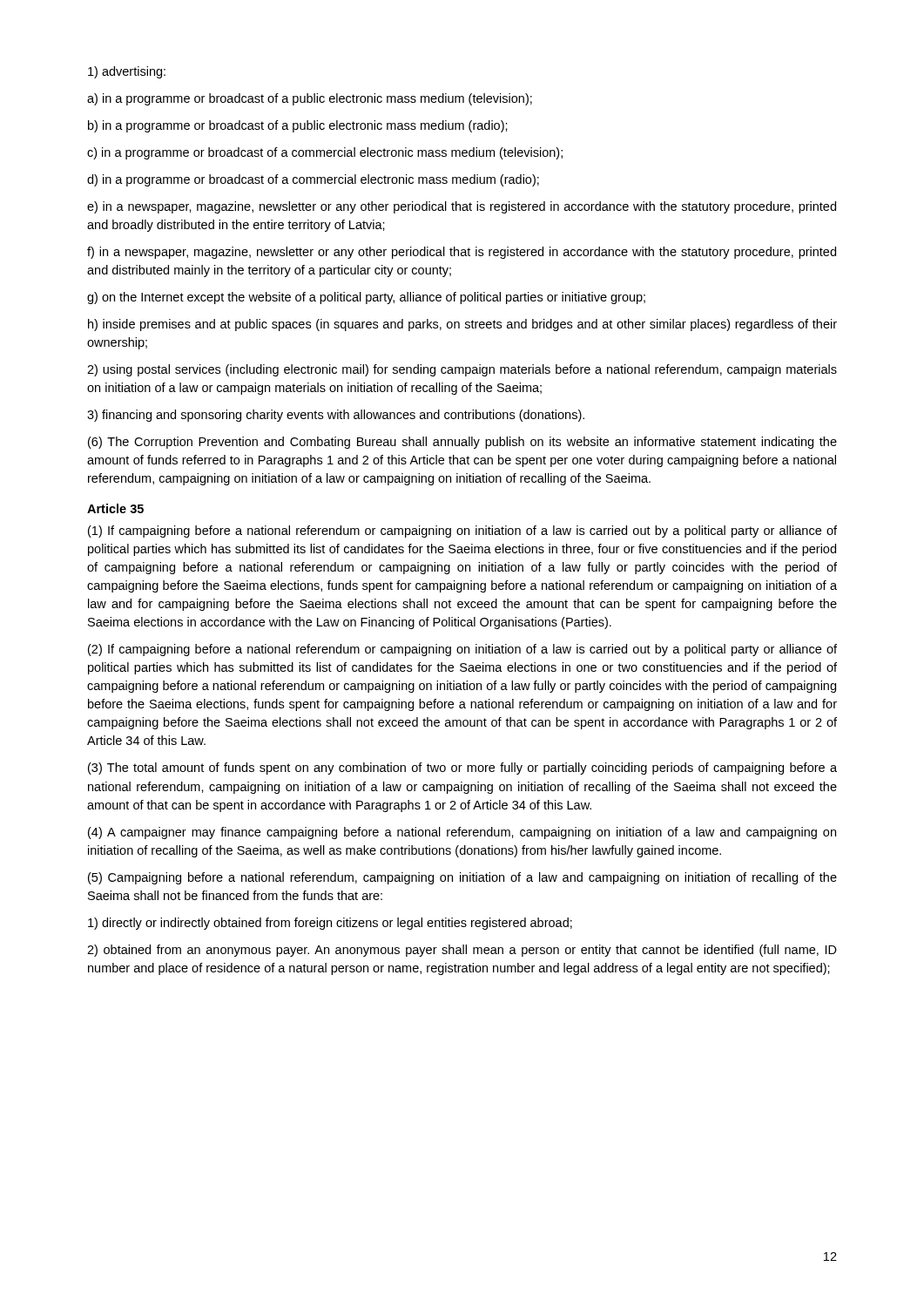This screenshot has width=924, height=1307.
Task: Point to the block starting "g) on the Internet"
Action: pyautogui.click(x=367, y=297)
